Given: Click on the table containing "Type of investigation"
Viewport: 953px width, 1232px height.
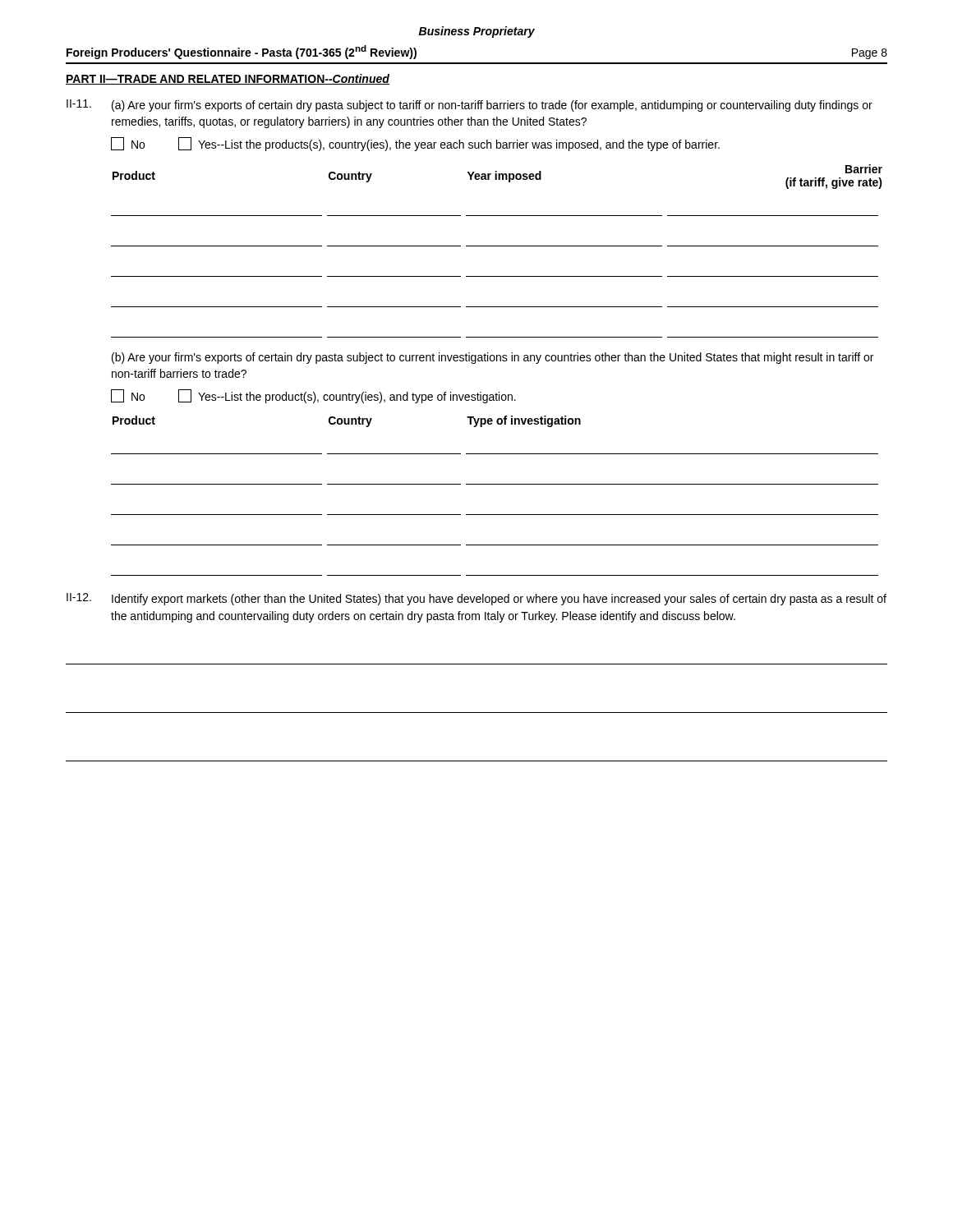Looking at the screenshot, I should coord(497,495).
